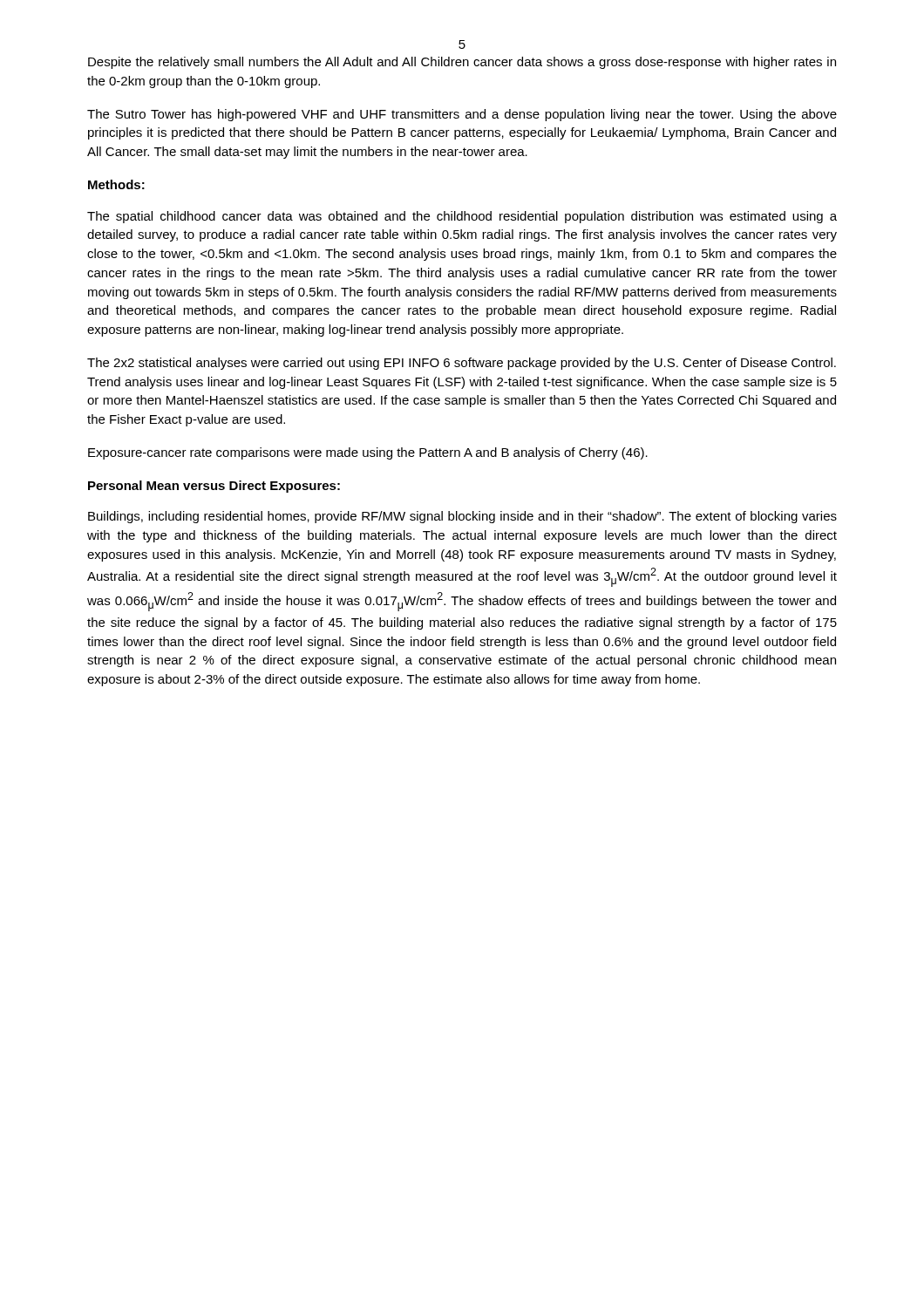The image size is (924, 1308).
Task: Select the passage starting "The Sutro Tower has high-powered VHF and"
Action: pos(462,133)
